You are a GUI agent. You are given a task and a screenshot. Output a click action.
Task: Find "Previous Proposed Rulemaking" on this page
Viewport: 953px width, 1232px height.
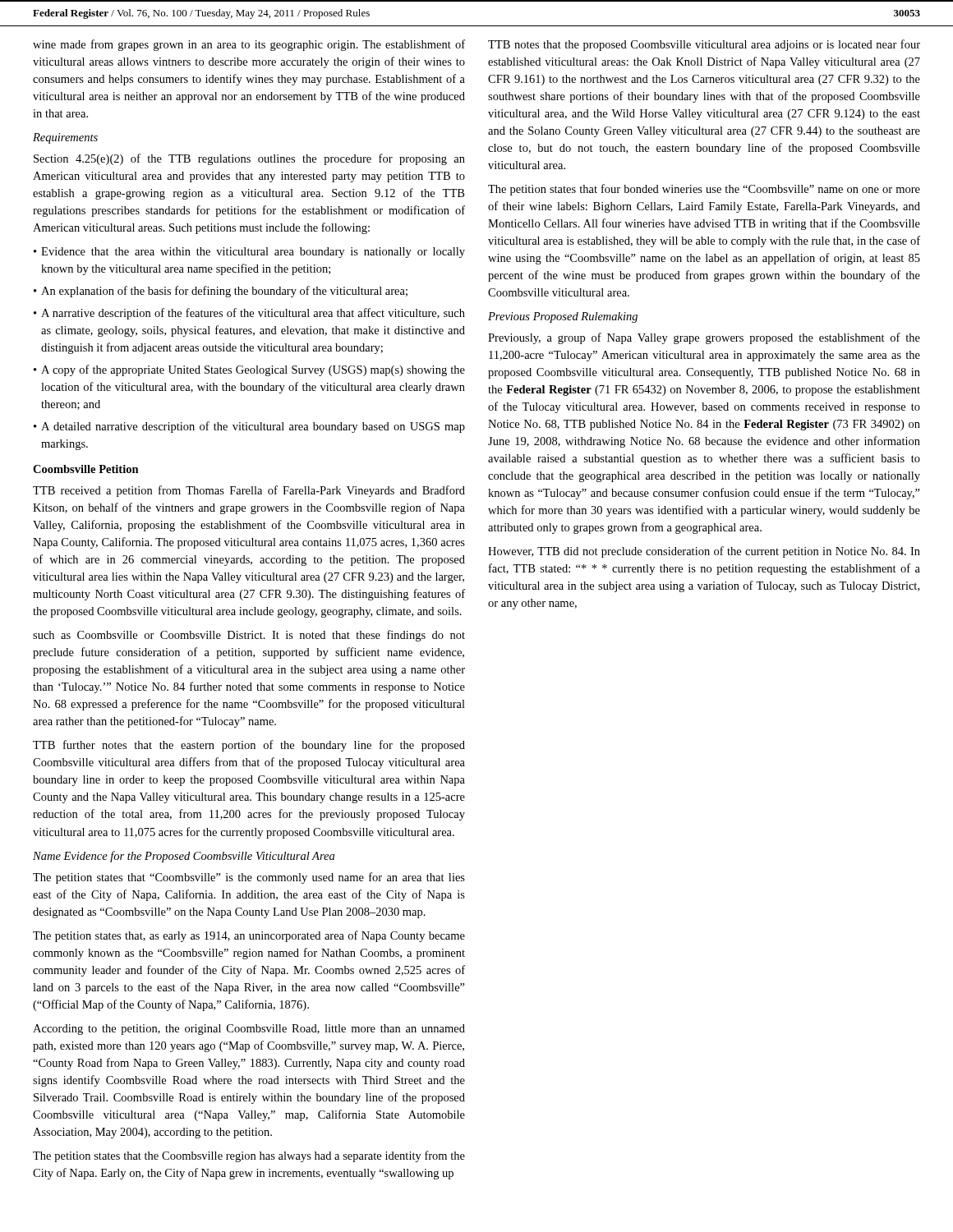(x=563, y=316)
